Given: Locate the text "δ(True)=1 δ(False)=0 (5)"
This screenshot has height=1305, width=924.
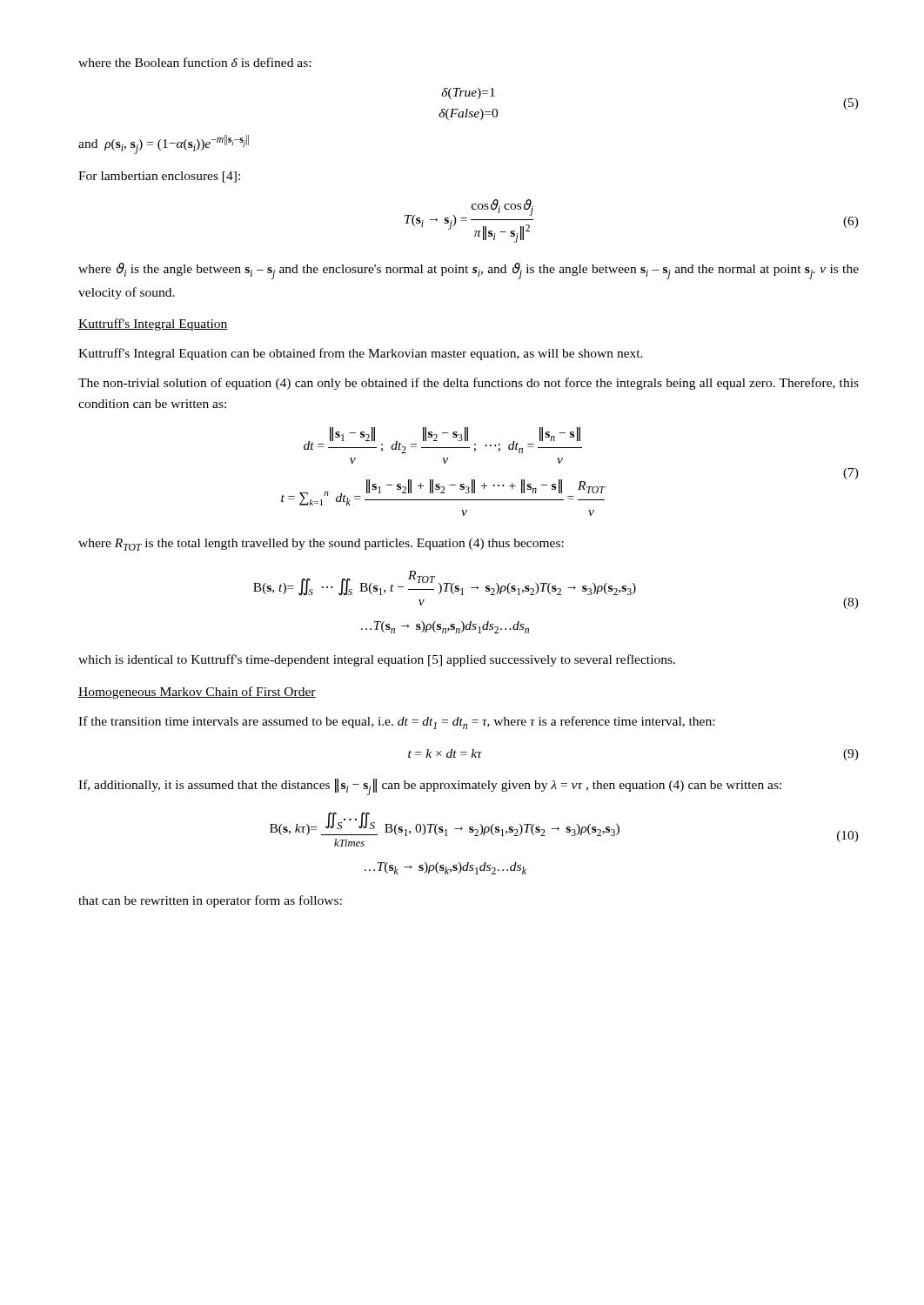Looking at the screenshot, I should 469,103.
